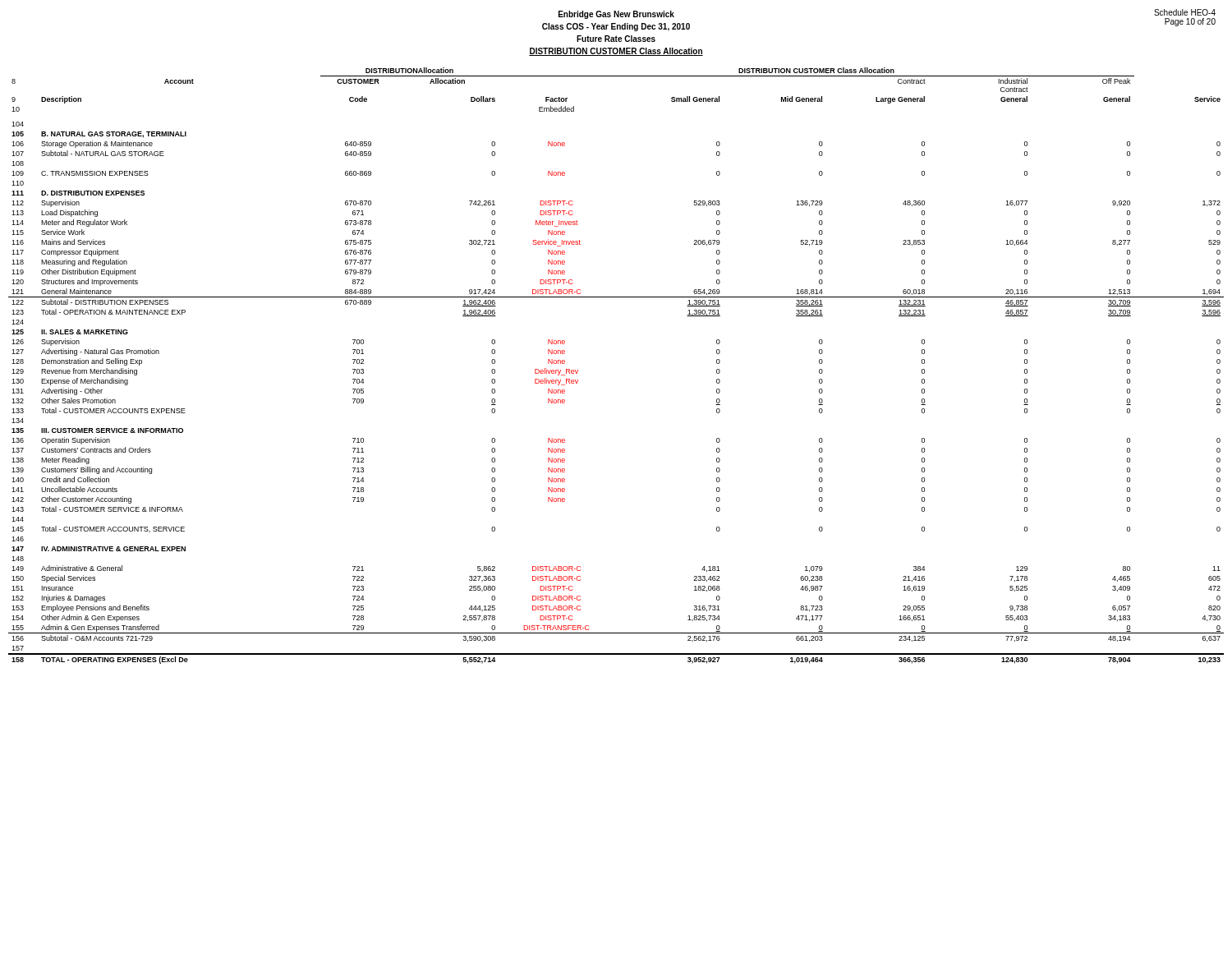Select a table
The width and height of the screenshot is (1232, 953).
pyautogui.click(x=616, y=365)
